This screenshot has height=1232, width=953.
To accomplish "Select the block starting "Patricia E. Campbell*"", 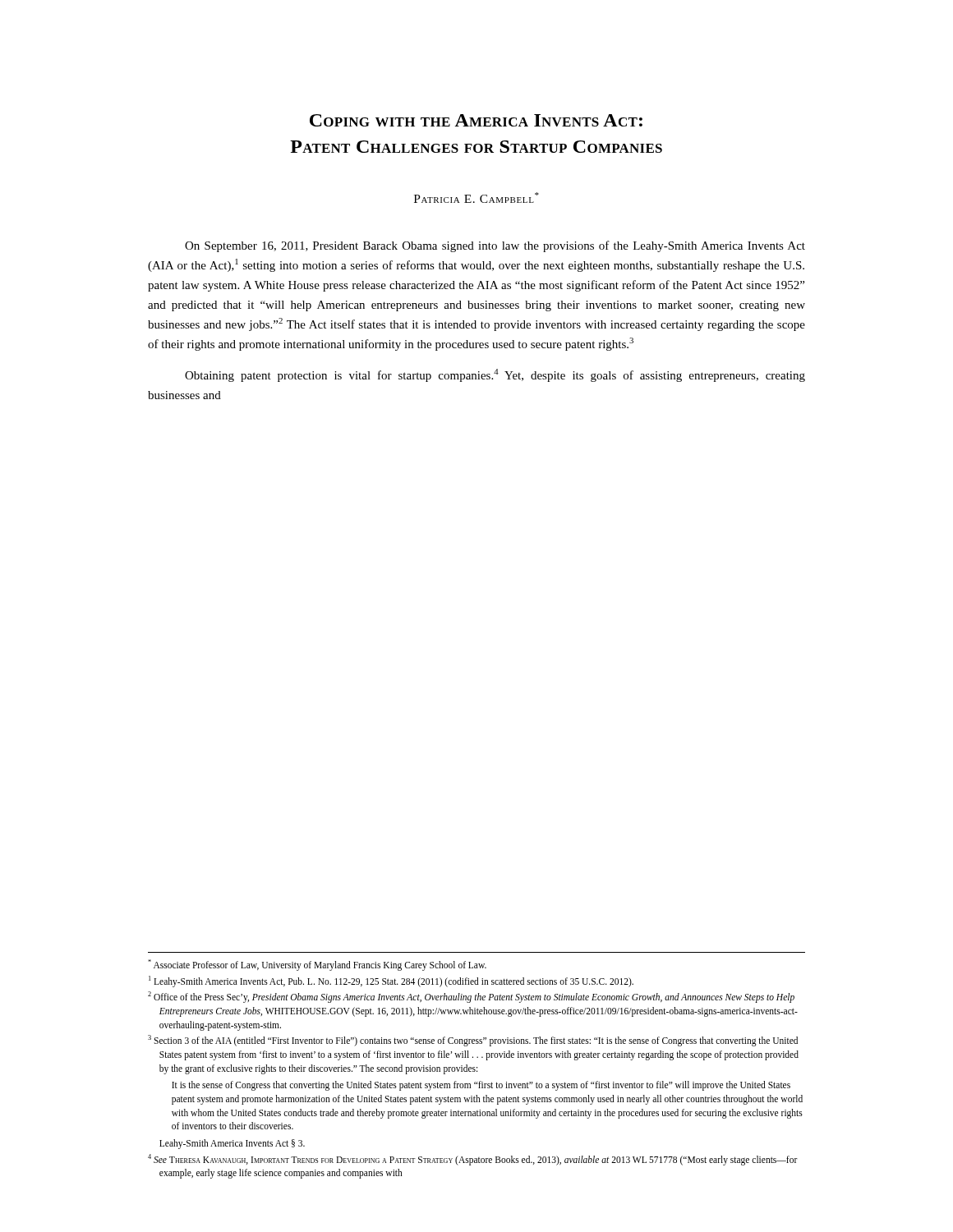I will click(476, 198).
